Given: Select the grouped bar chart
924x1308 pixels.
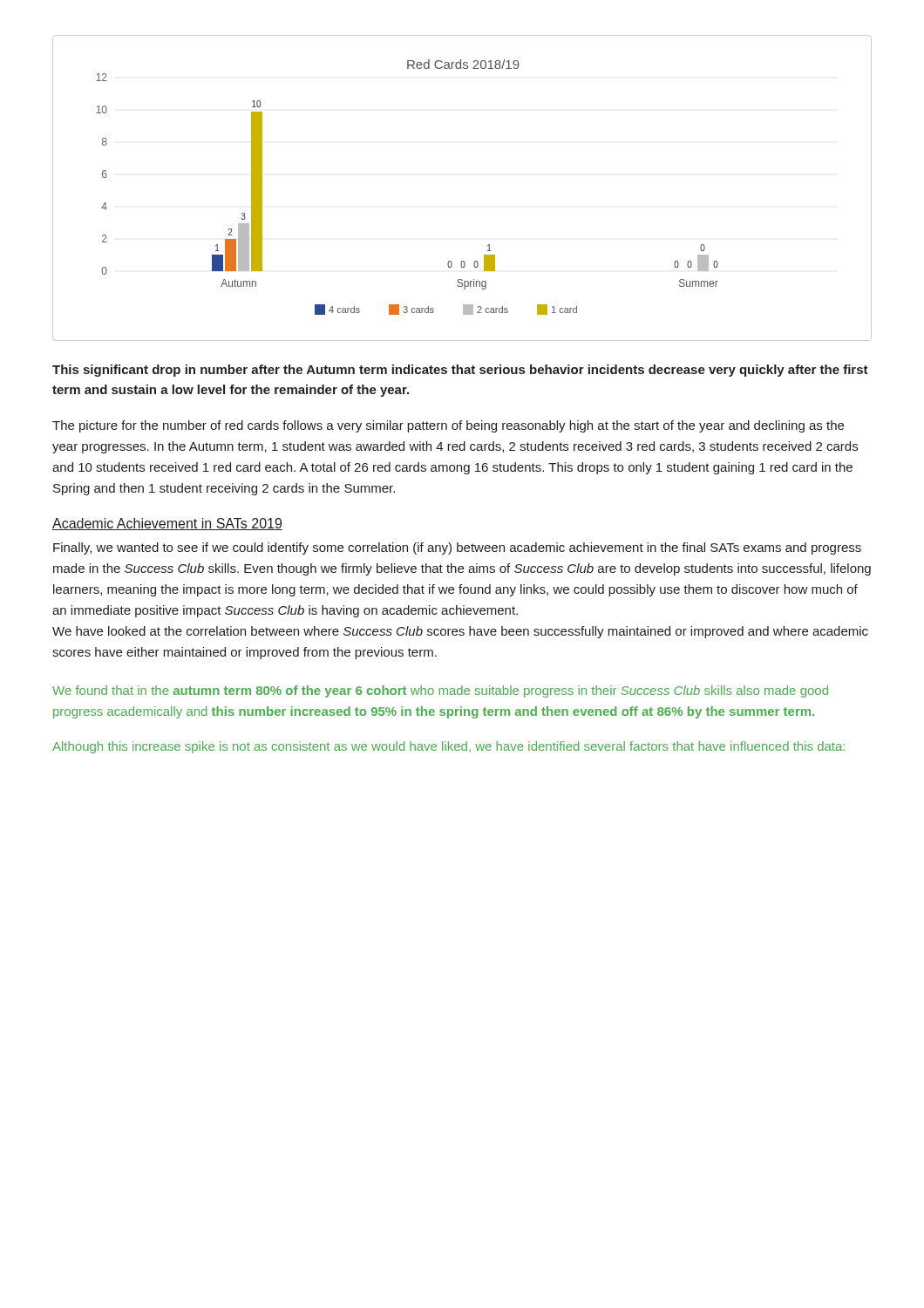Looking at the screenshot, I should point(462,188).
